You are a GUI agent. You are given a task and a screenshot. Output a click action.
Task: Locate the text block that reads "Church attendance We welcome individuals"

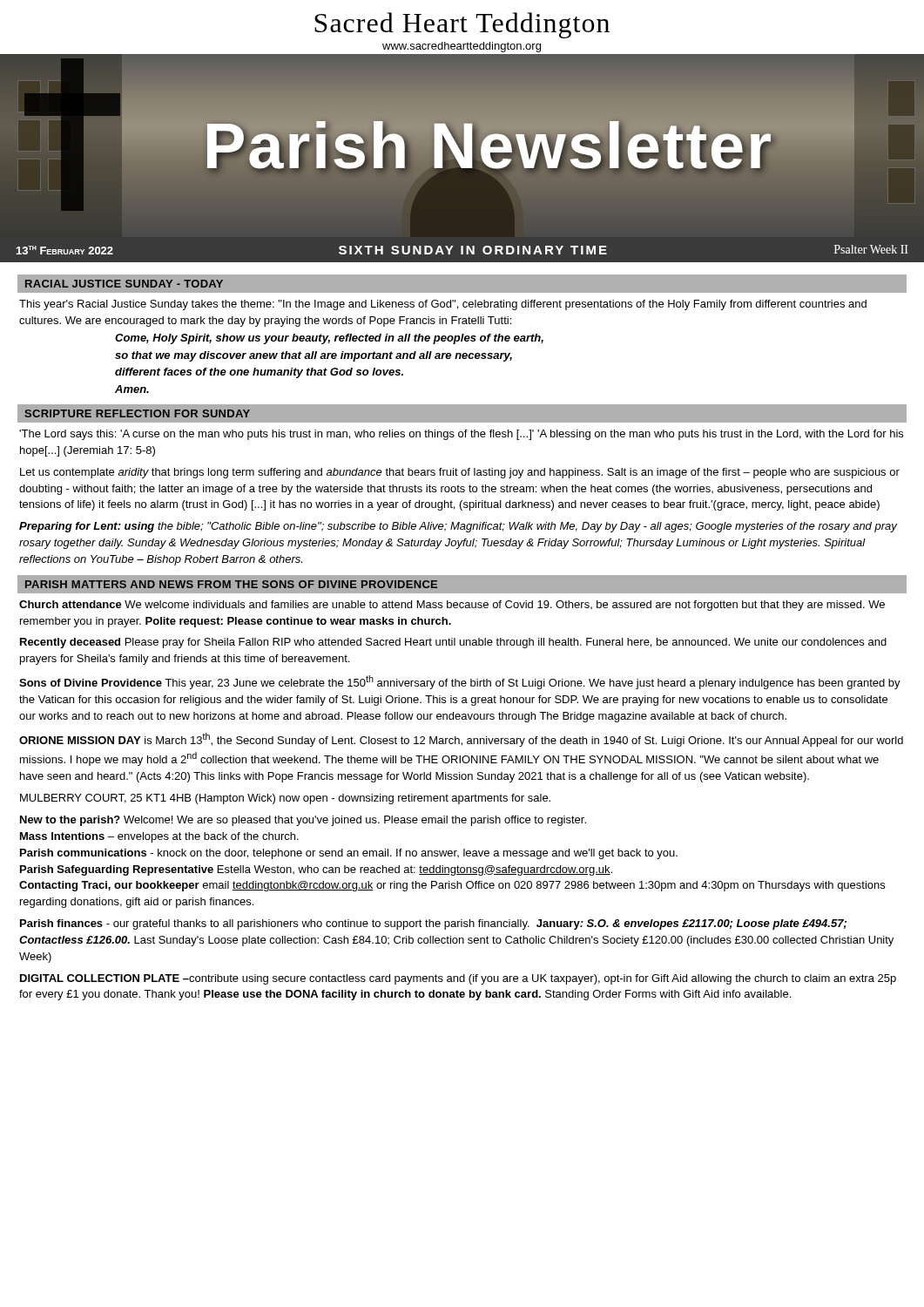click(x=462, y=800)
